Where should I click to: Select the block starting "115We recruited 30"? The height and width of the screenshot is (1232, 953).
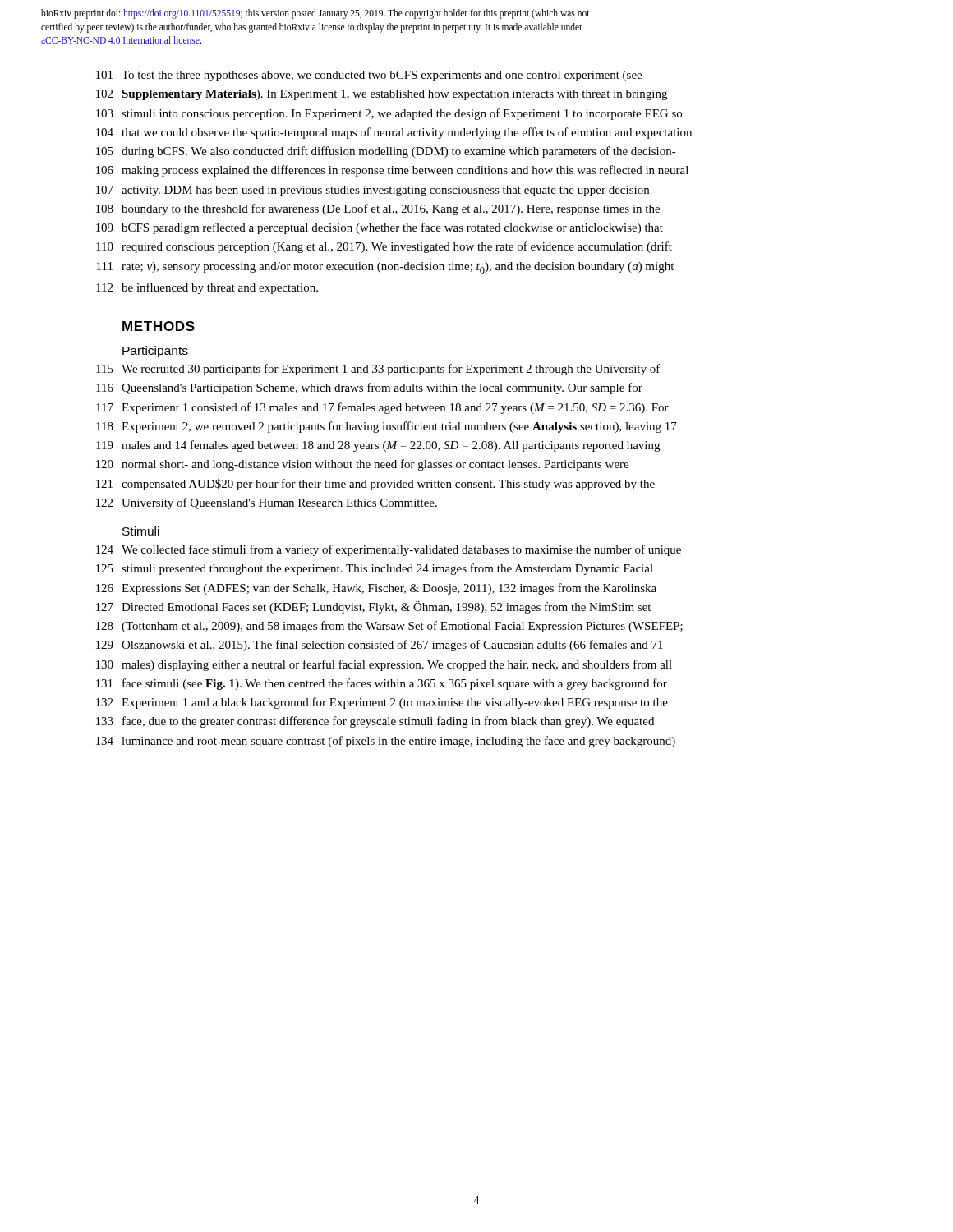476,436
